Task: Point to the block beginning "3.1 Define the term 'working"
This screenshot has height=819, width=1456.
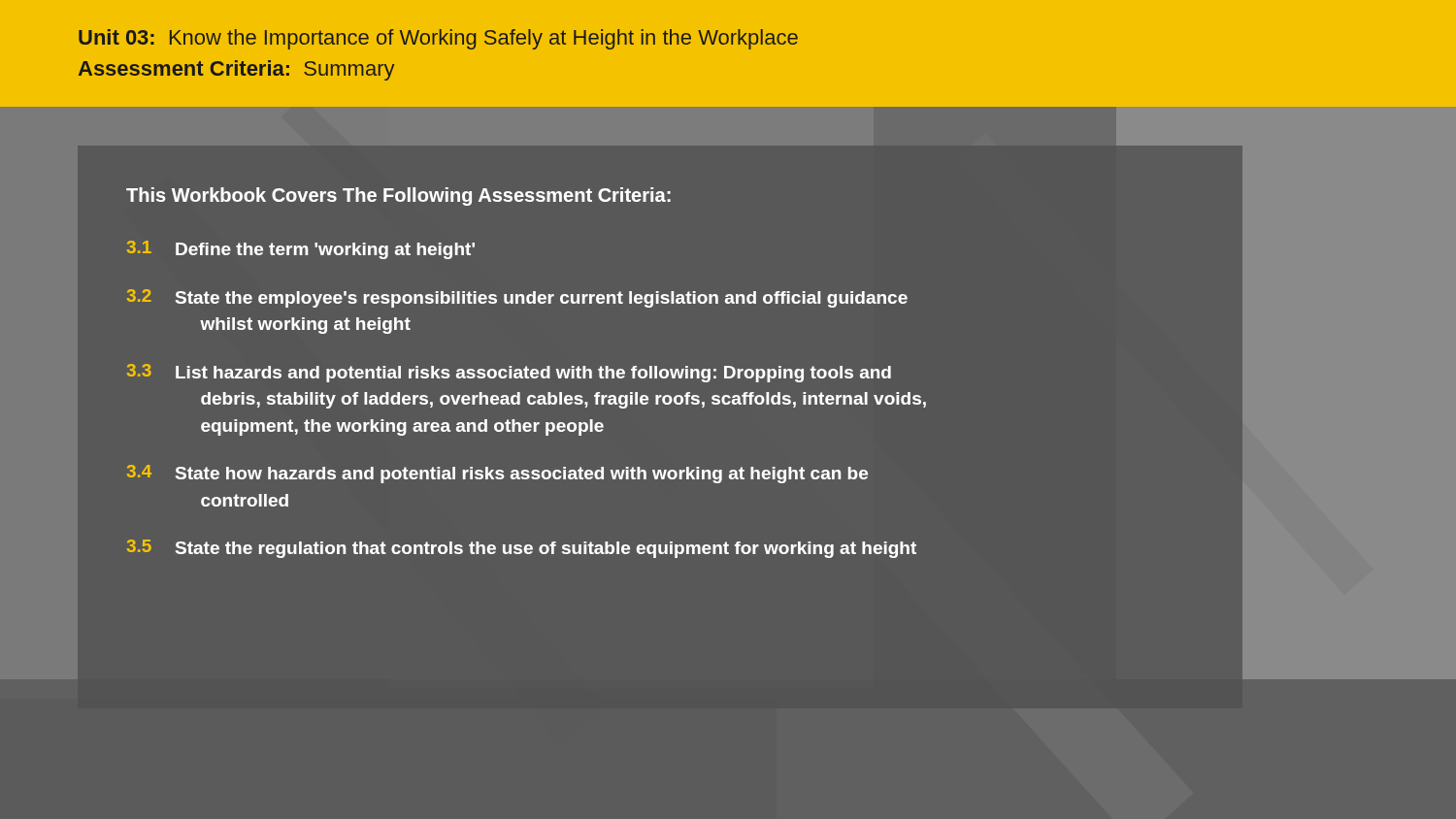Action: (301, 249)
